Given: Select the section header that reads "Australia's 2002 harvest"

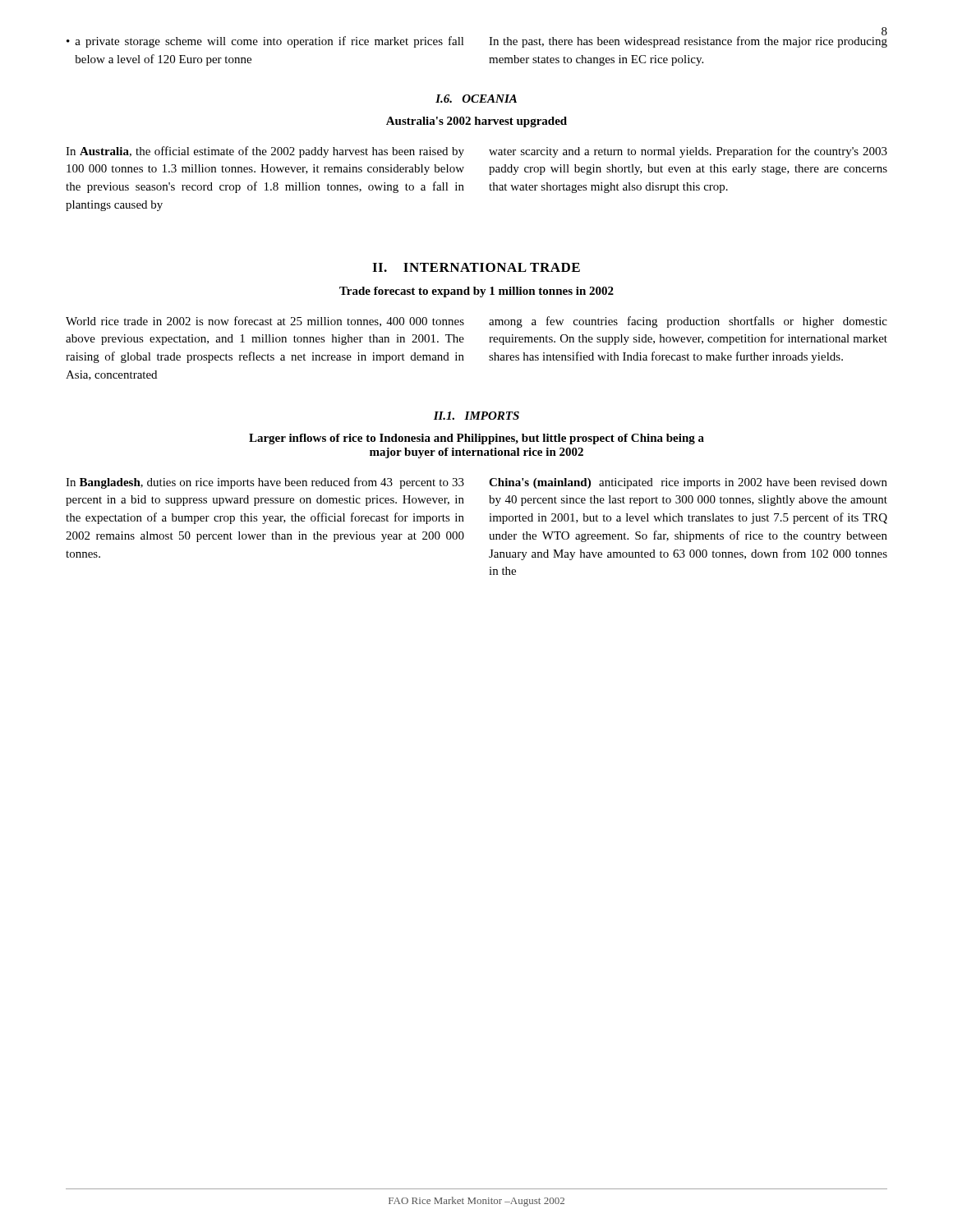Looking at the screenshot, I should click(476, 120).
